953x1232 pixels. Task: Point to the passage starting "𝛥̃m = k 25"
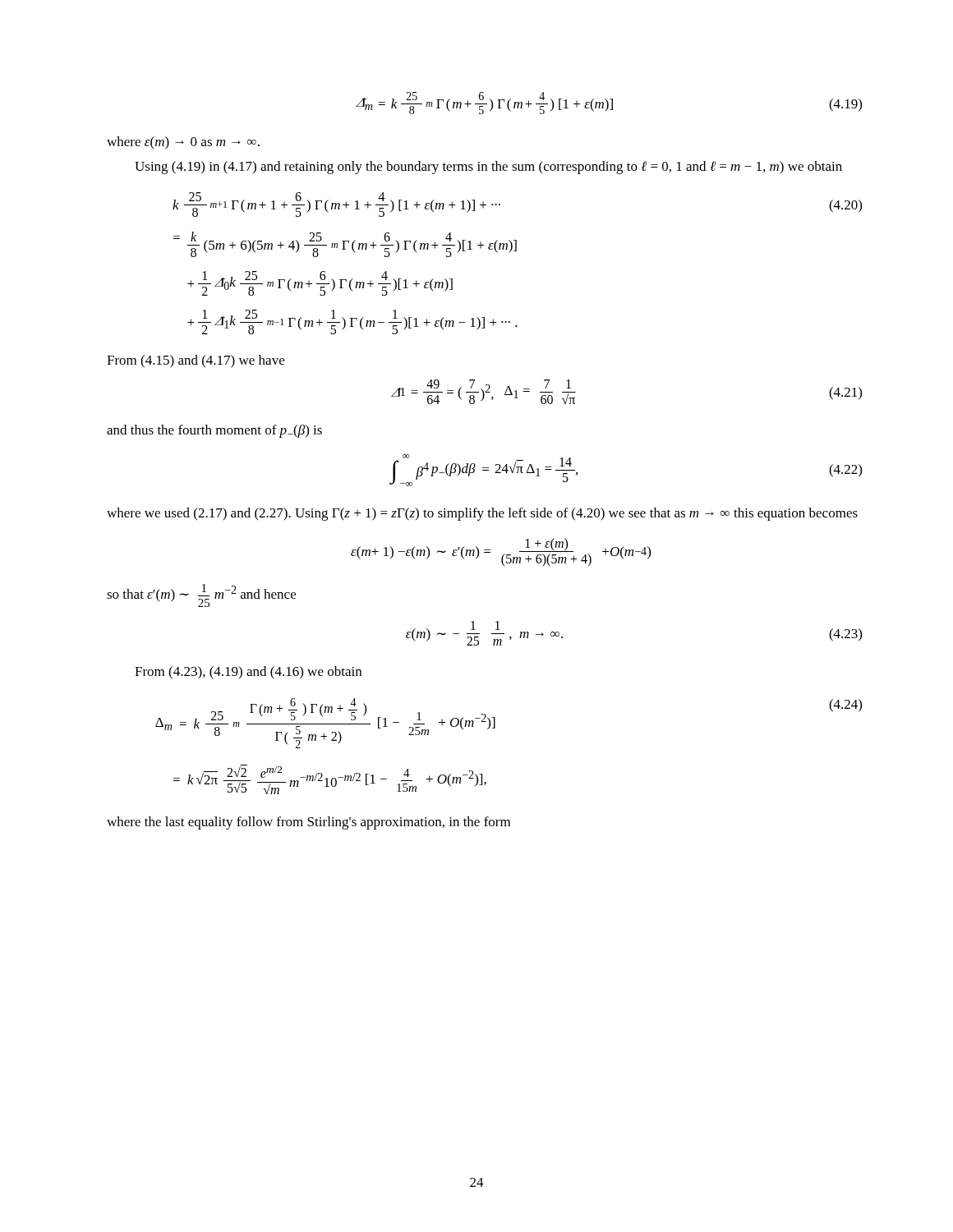pos(609,104)
